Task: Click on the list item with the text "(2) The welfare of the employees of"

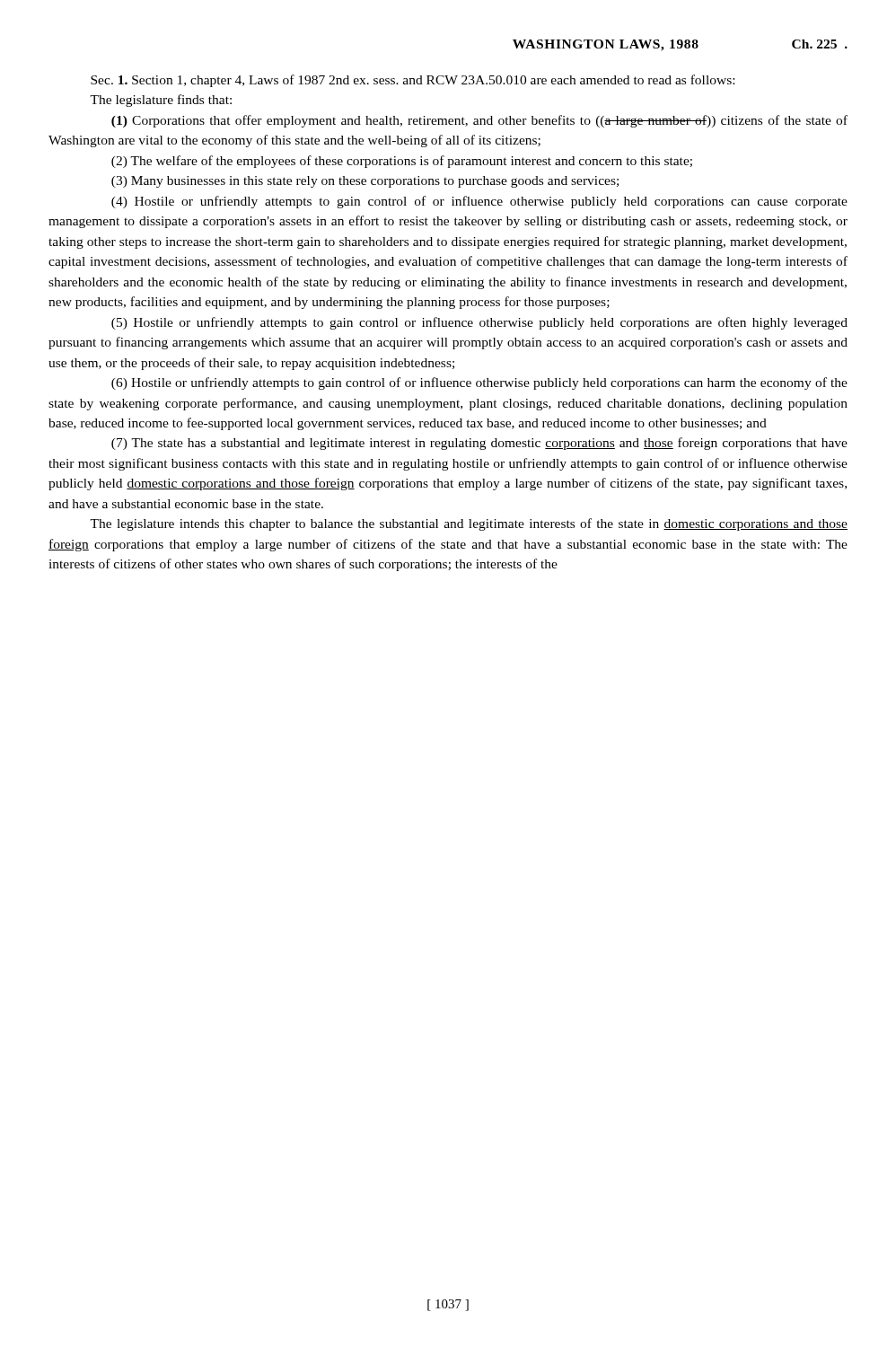Action: click(x=448, y=161)
